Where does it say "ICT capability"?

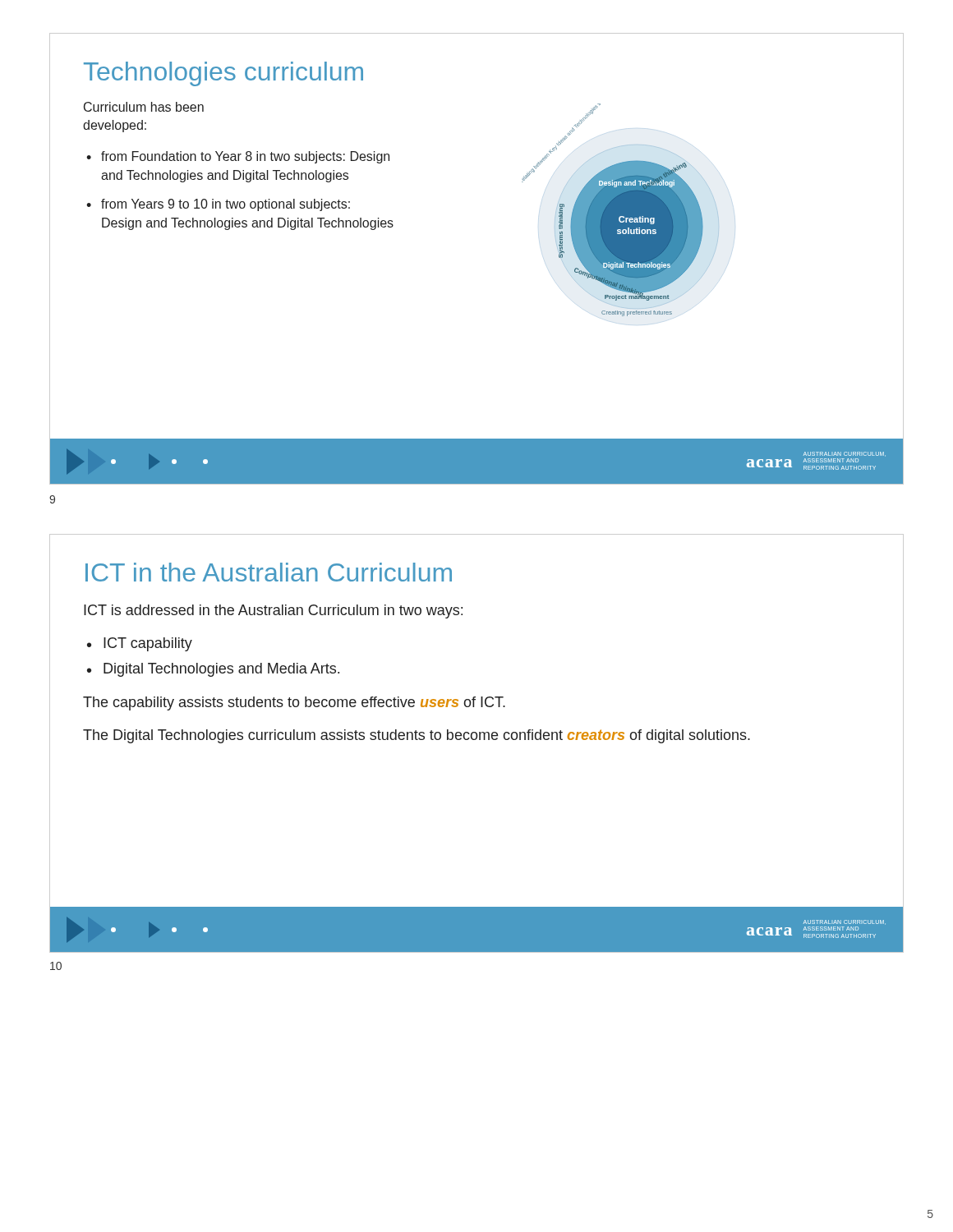(147, 643)
